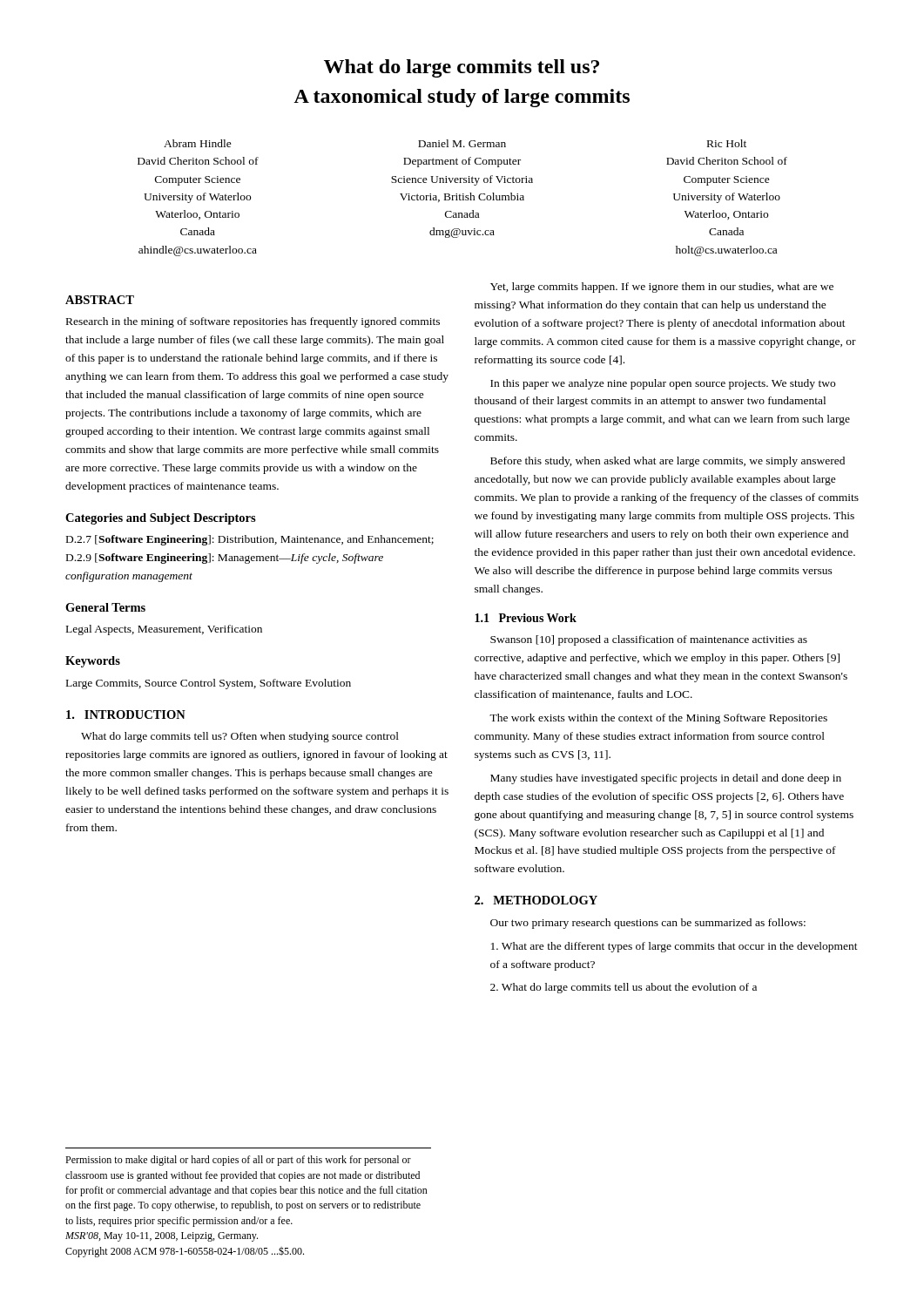Find the text block with the text "Abram Hindle David Cheriton"
Image resolution: width=924 pixels, height=1307 pixels.
(x=462, y=197)
